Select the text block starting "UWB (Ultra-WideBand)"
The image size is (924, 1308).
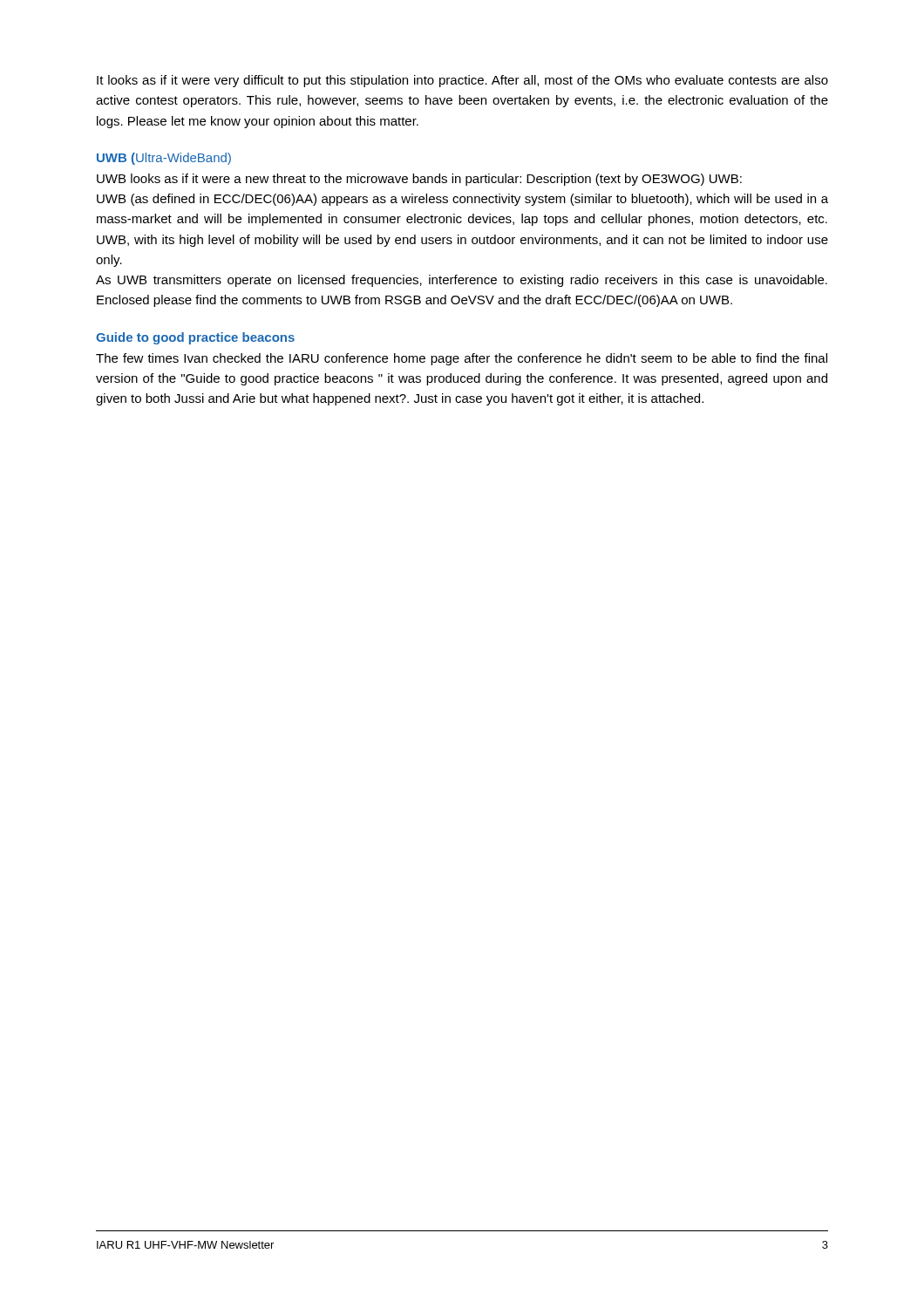(x=164, y=157)
